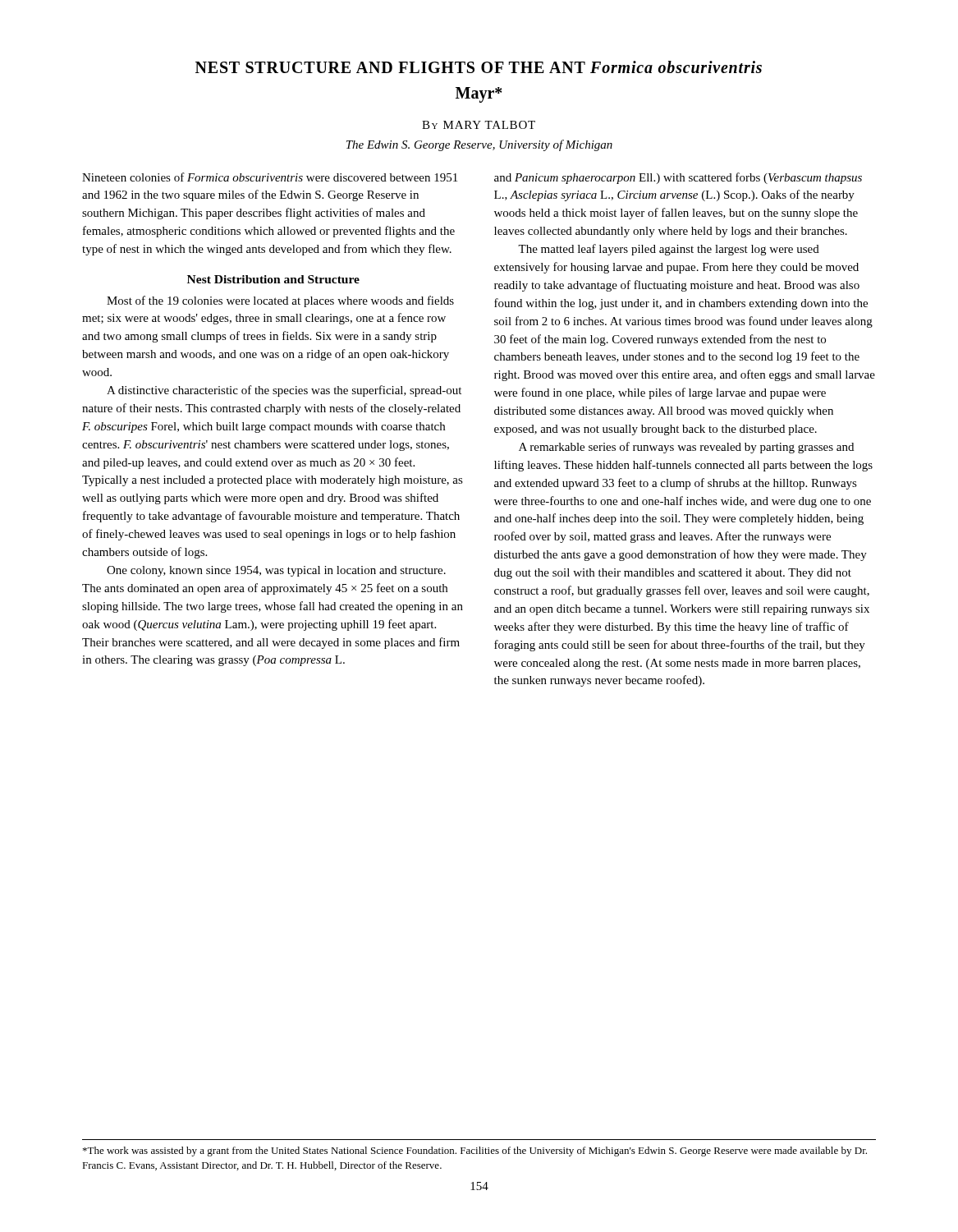
Task: Find the text block with the text "A distinctive characteristic of the"
Action: [x=273, y=472]
